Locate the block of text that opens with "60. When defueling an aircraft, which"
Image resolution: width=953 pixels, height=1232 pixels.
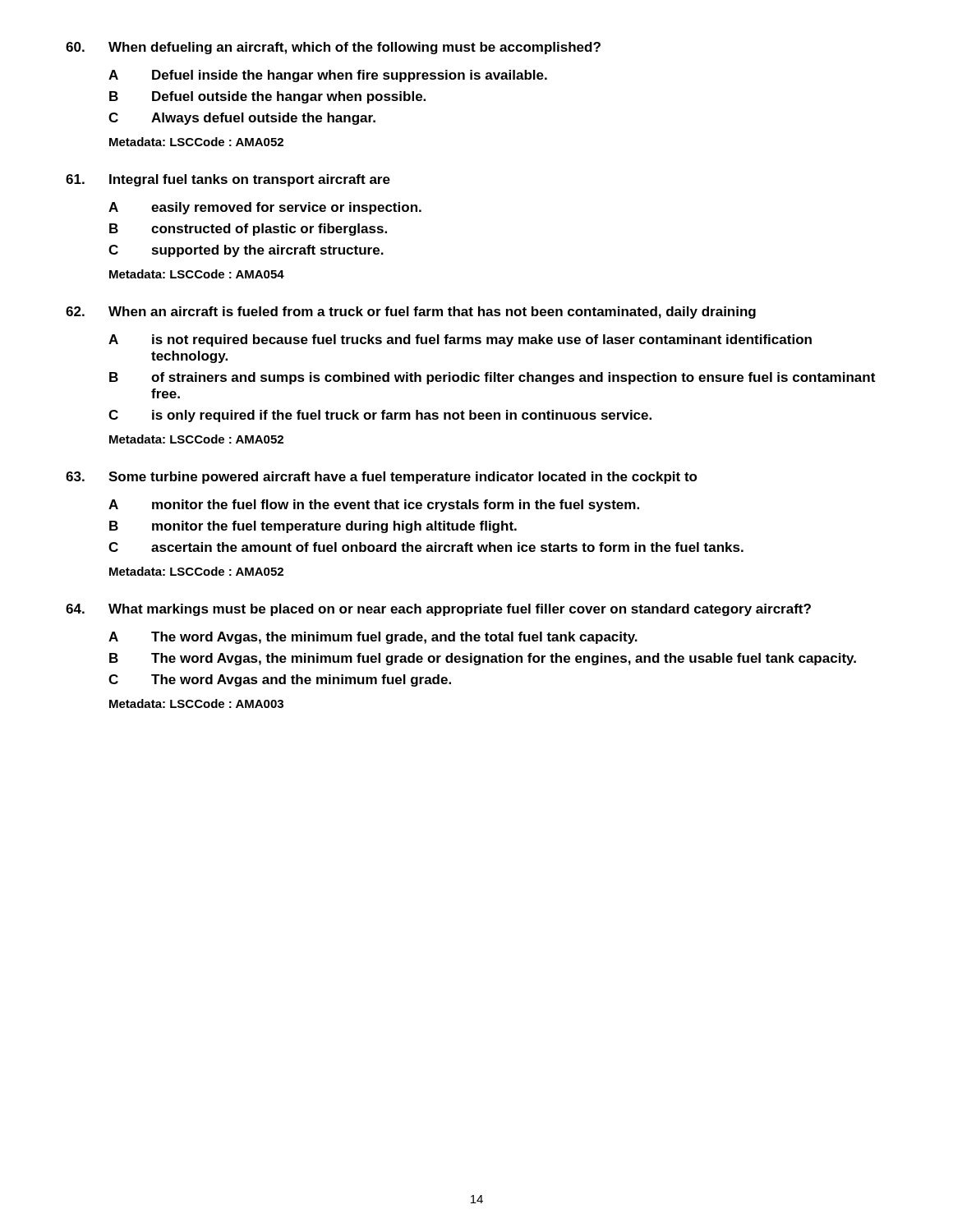[x=476, y=48]
